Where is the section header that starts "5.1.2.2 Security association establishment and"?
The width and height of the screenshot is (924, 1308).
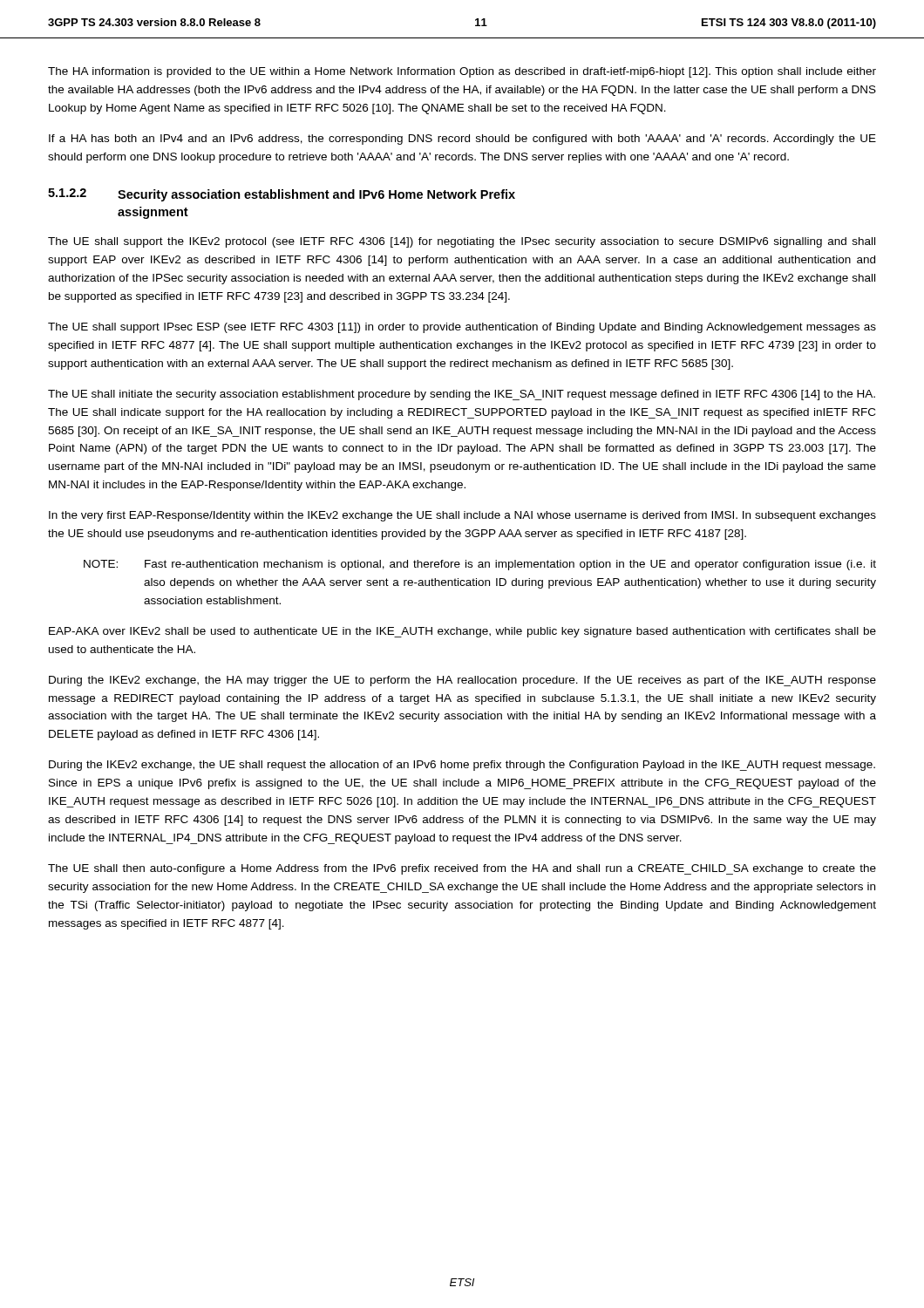tap(282, 203)
